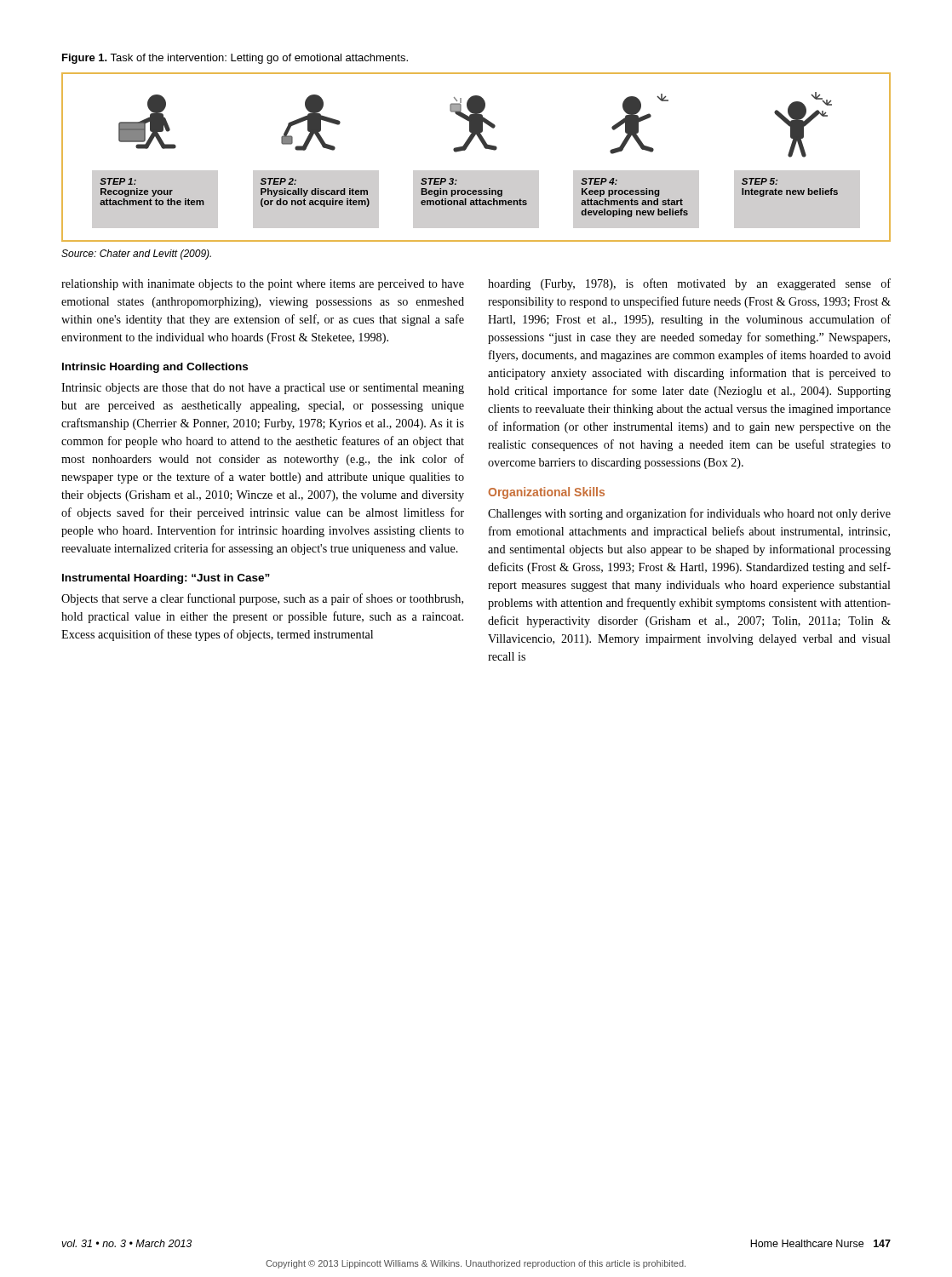The height and width of the screenshot is (1277, 952).
Task: Find the text starting "Figure 1. Task of the"
Action: point(235,57)
